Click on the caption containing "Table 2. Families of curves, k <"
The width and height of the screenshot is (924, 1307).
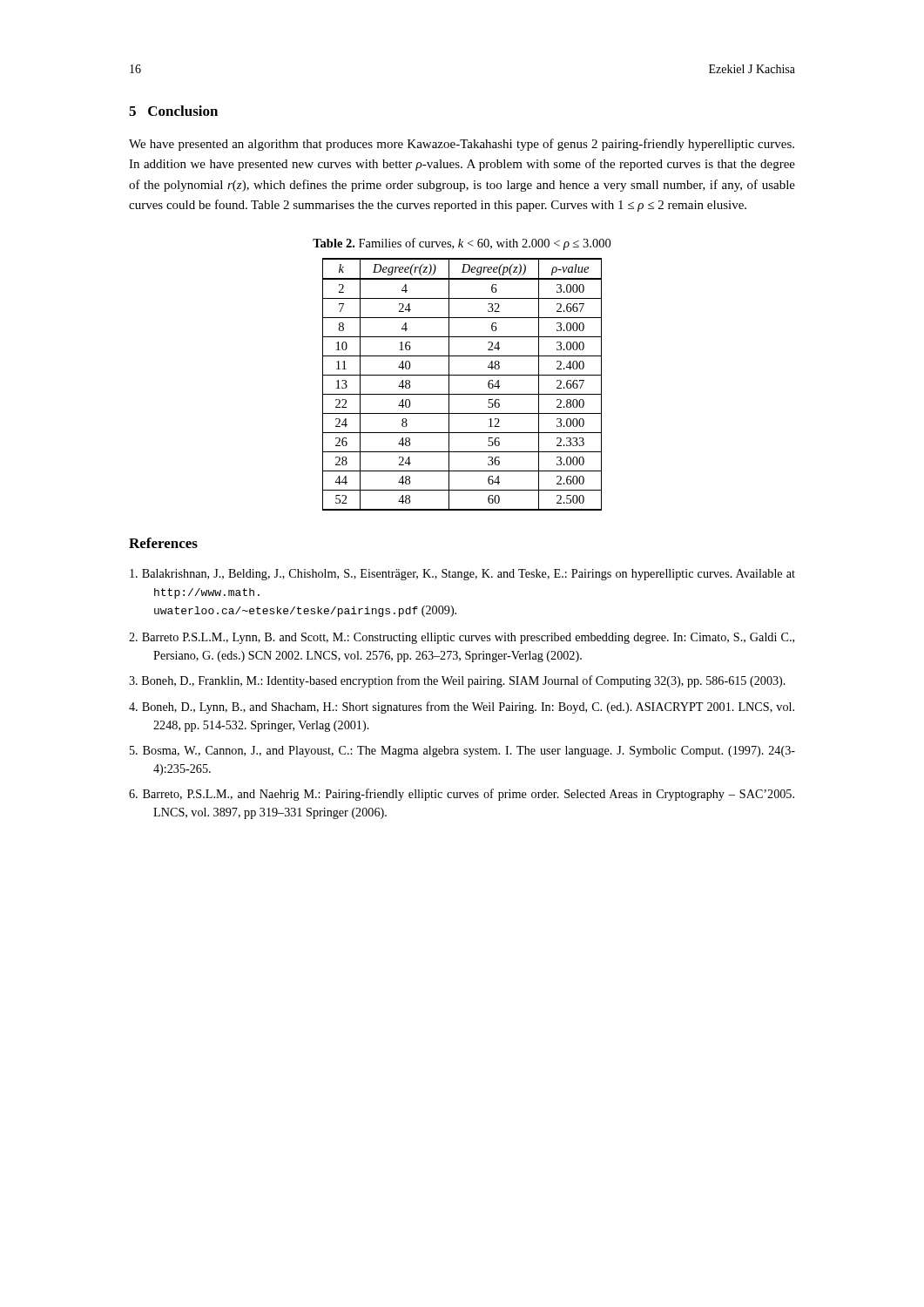click(x=462, y=243)
